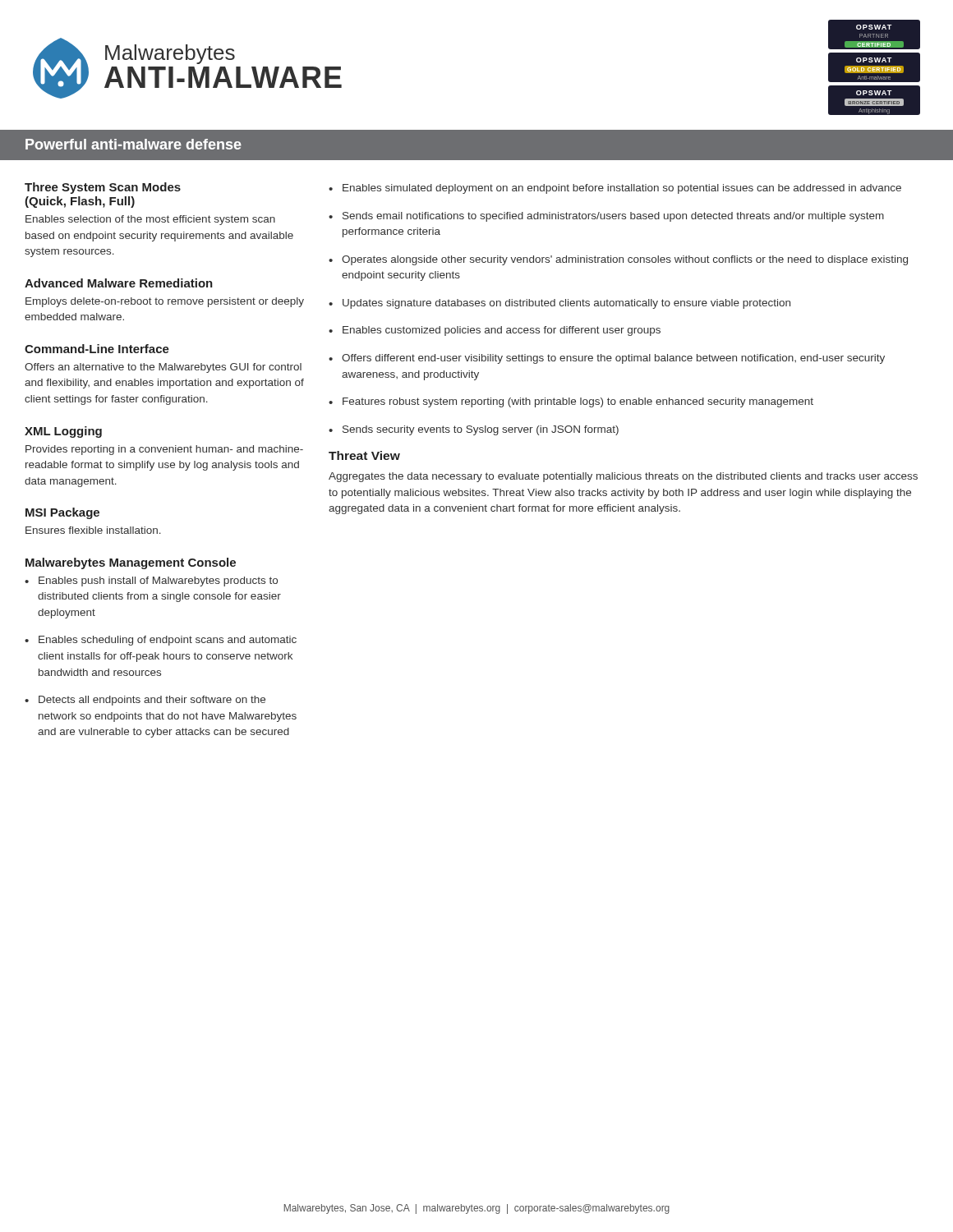Find the passage starting "Enables simulated deployment on an endpoint"
This screenshot has height=1232, width=953.
[x=622, y=188]
